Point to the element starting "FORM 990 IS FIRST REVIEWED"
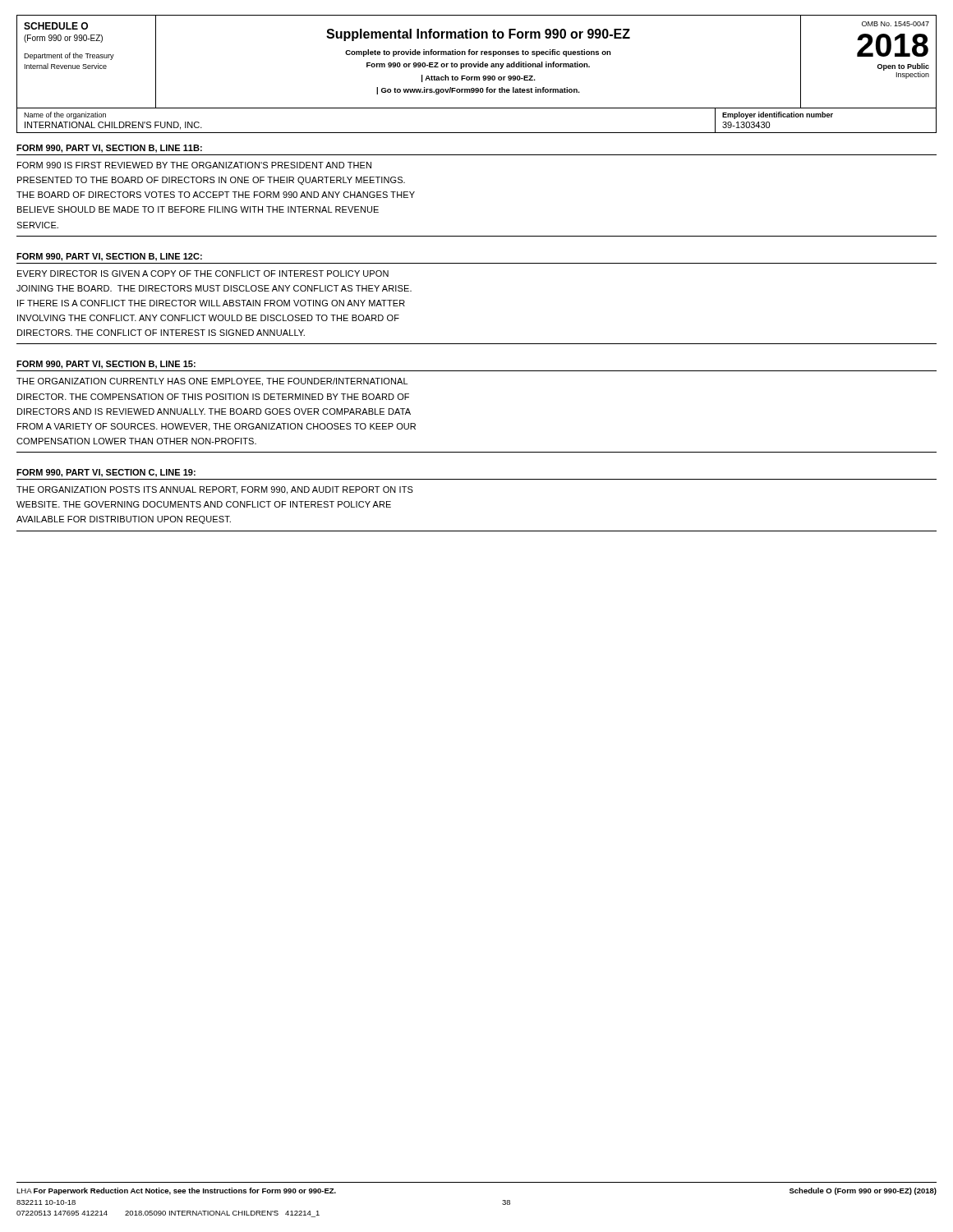 (x=216, y=195)
